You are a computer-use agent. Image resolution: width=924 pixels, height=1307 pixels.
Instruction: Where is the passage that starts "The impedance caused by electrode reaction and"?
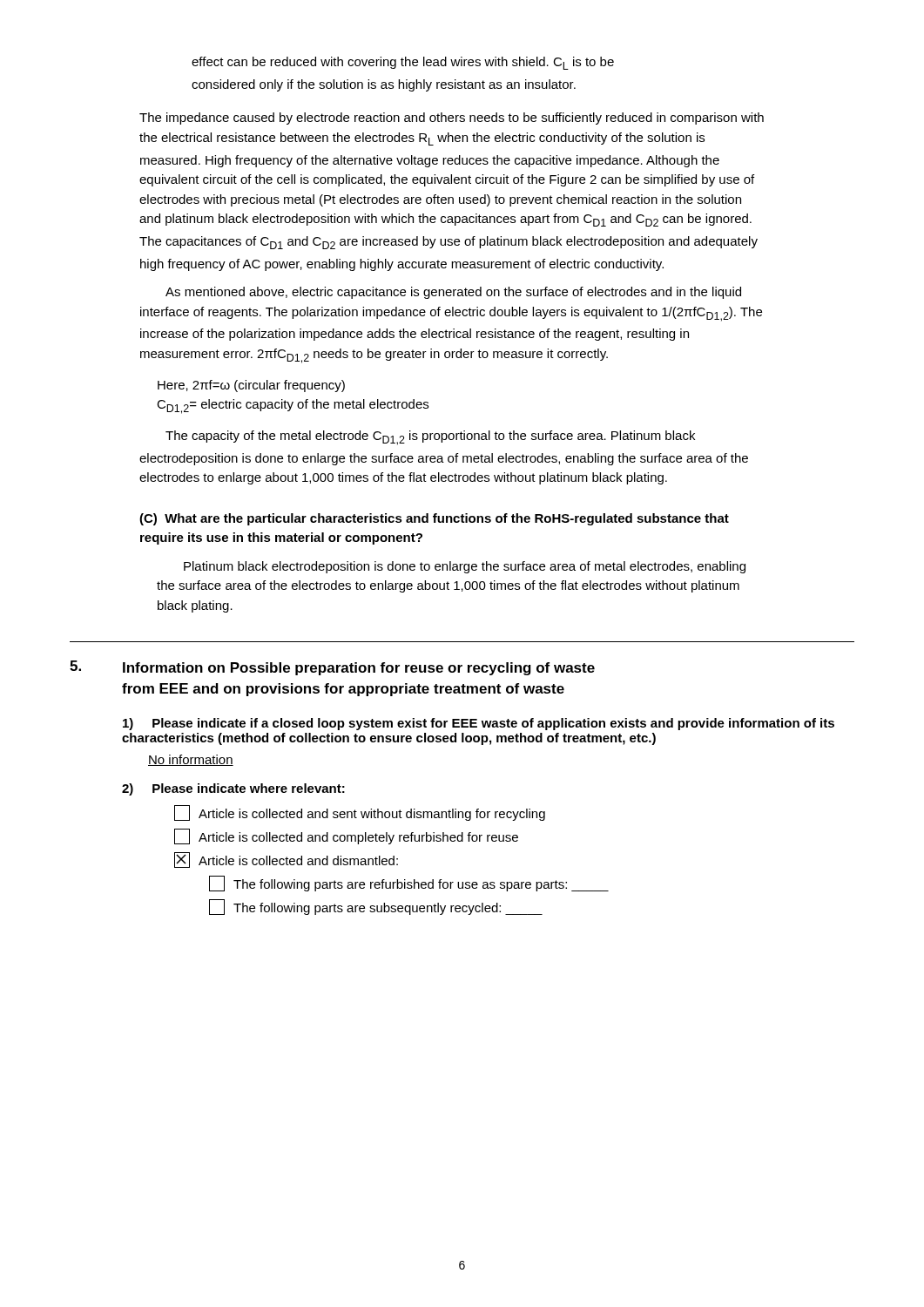[453, 191]
